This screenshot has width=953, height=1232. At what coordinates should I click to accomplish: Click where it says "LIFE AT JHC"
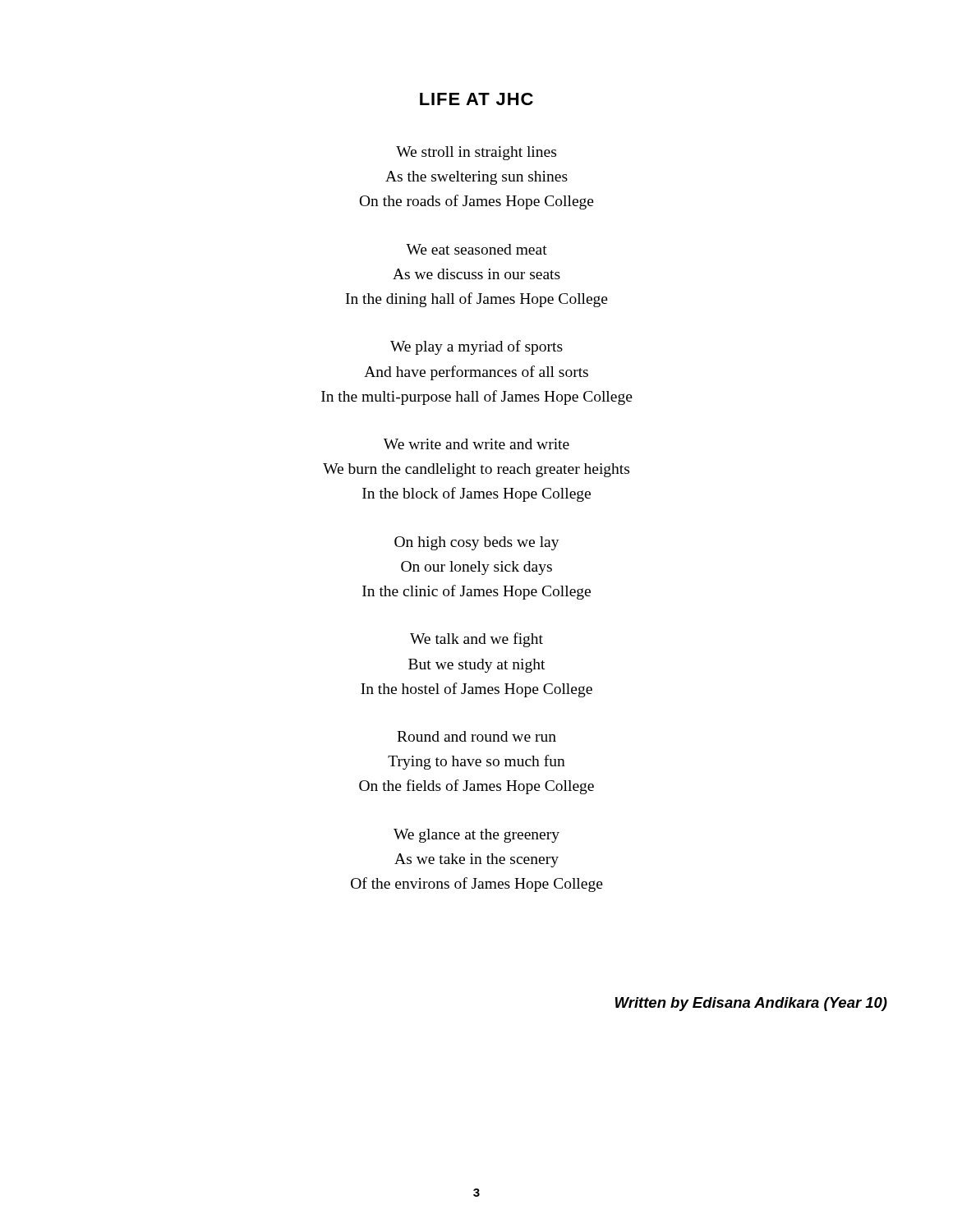click(476, 99)
